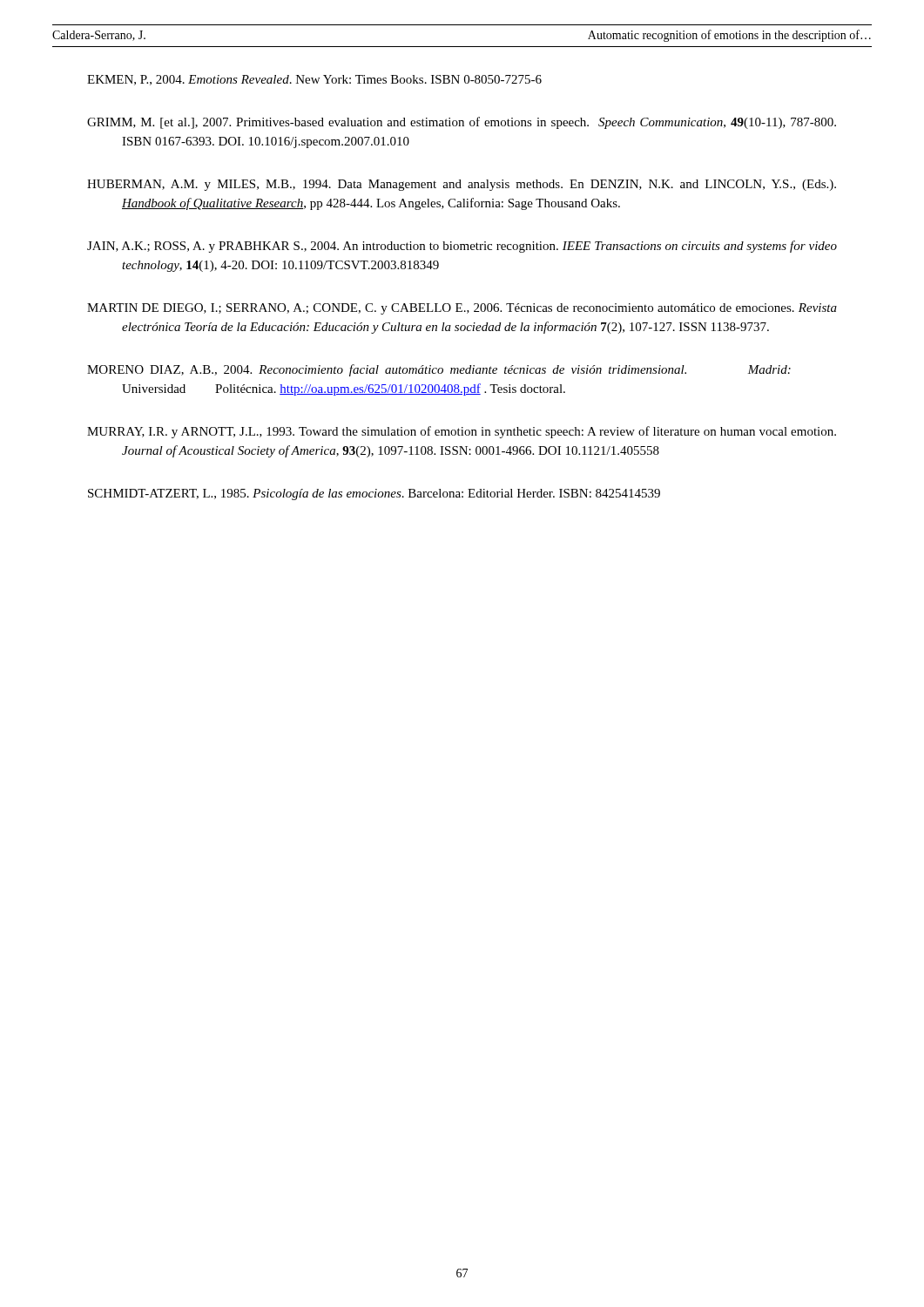This screenshot has width=924, height=1307.
Task: Find the text block starting "JAIN, A.K.; ROSS, A. y"
Action: coord(462,255)
